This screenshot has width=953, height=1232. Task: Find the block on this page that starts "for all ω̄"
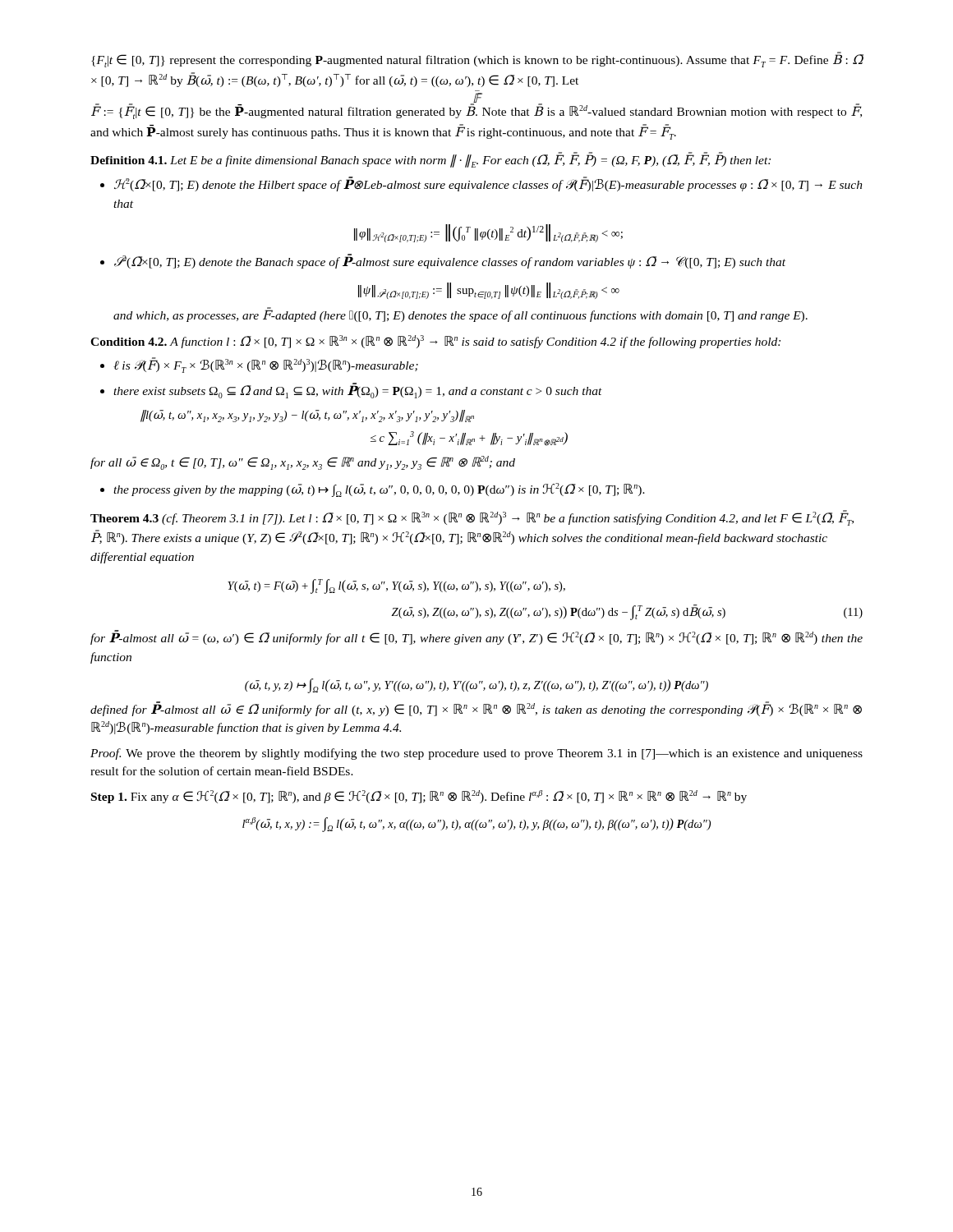click(476, 464)
